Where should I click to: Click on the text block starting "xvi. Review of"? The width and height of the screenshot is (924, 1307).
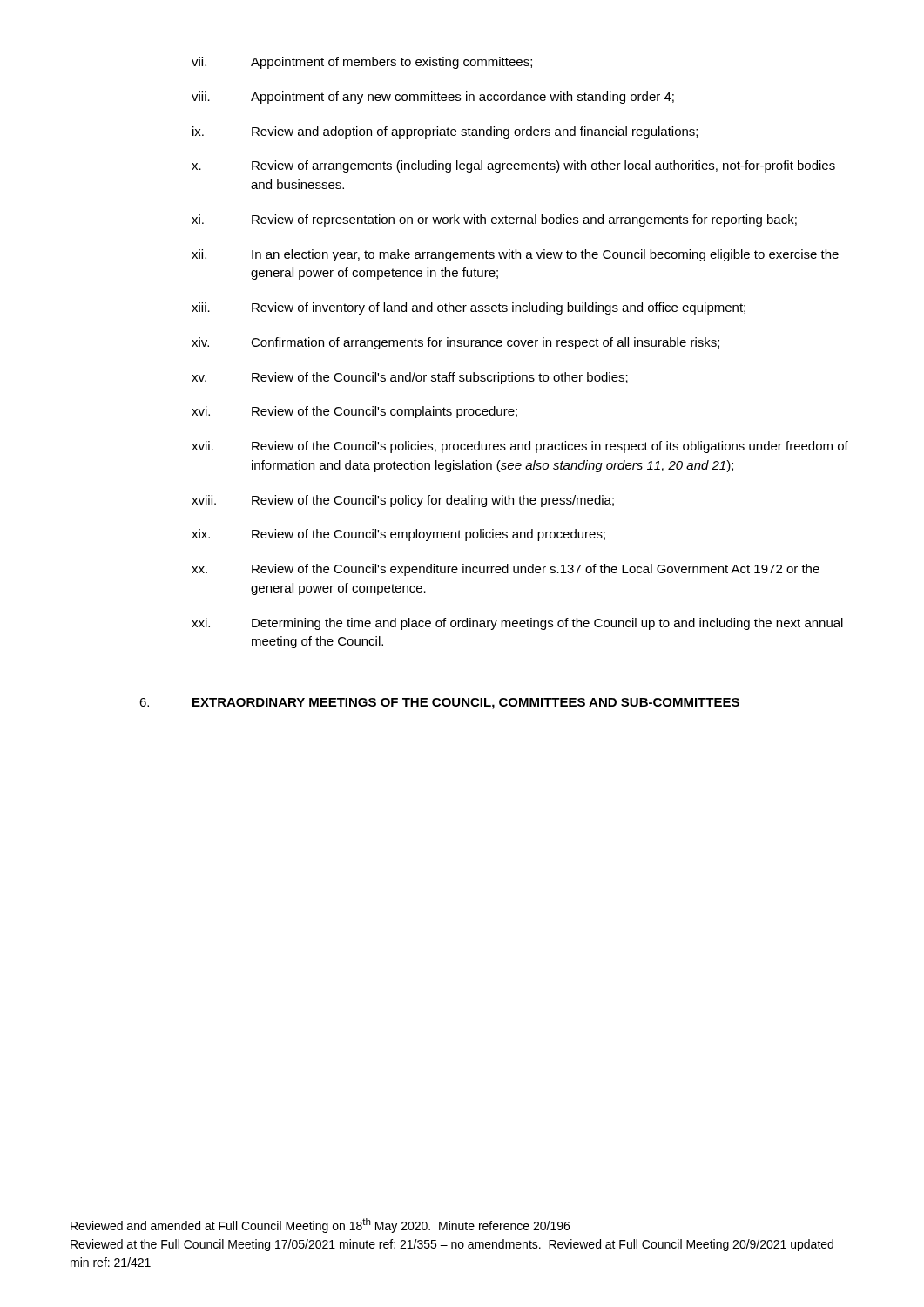pyautogui.click(x=523, y=411)
